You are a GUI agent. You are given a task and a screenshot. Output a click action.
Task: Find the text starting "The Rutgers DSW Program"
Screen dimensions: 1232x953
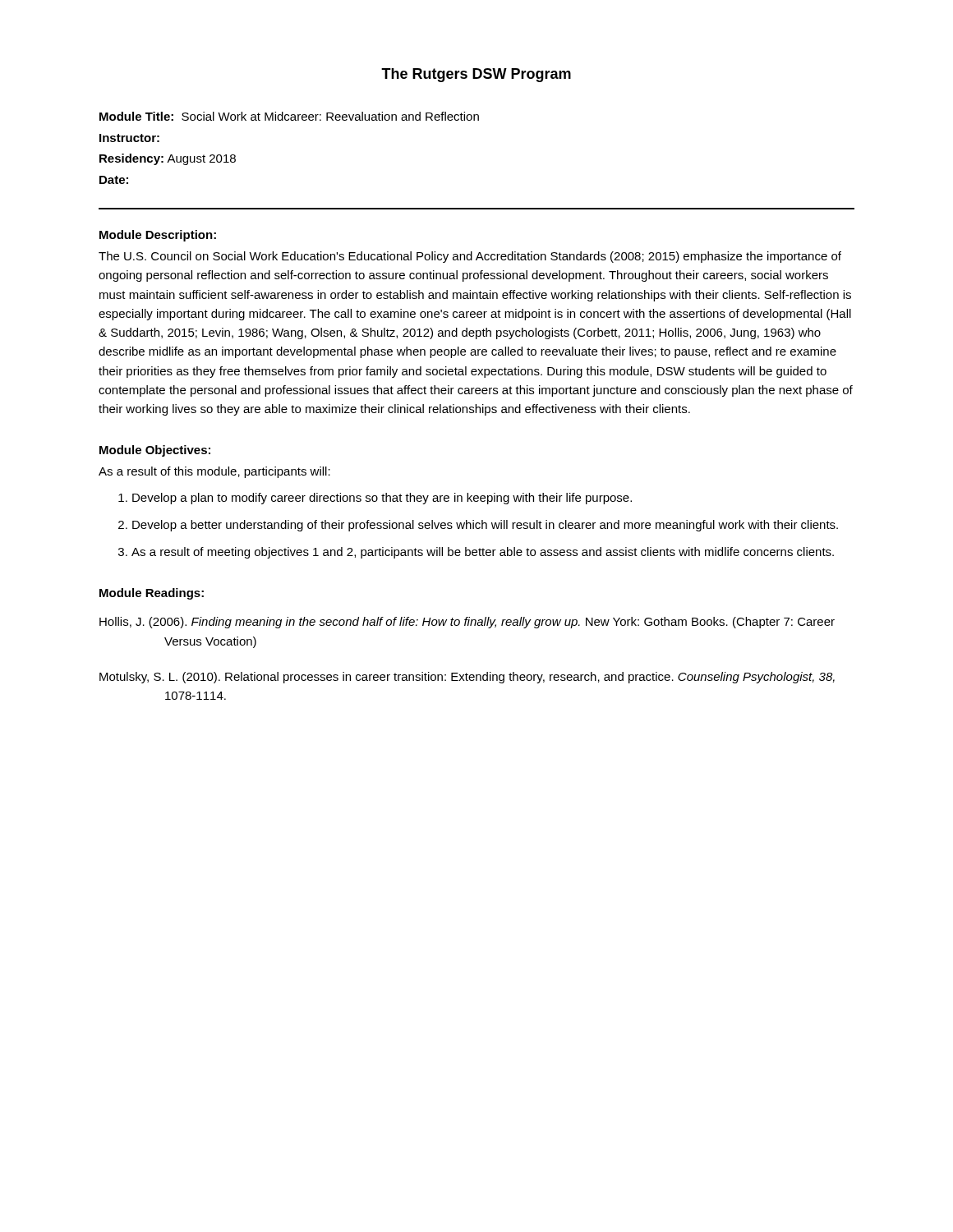(476, 74)
